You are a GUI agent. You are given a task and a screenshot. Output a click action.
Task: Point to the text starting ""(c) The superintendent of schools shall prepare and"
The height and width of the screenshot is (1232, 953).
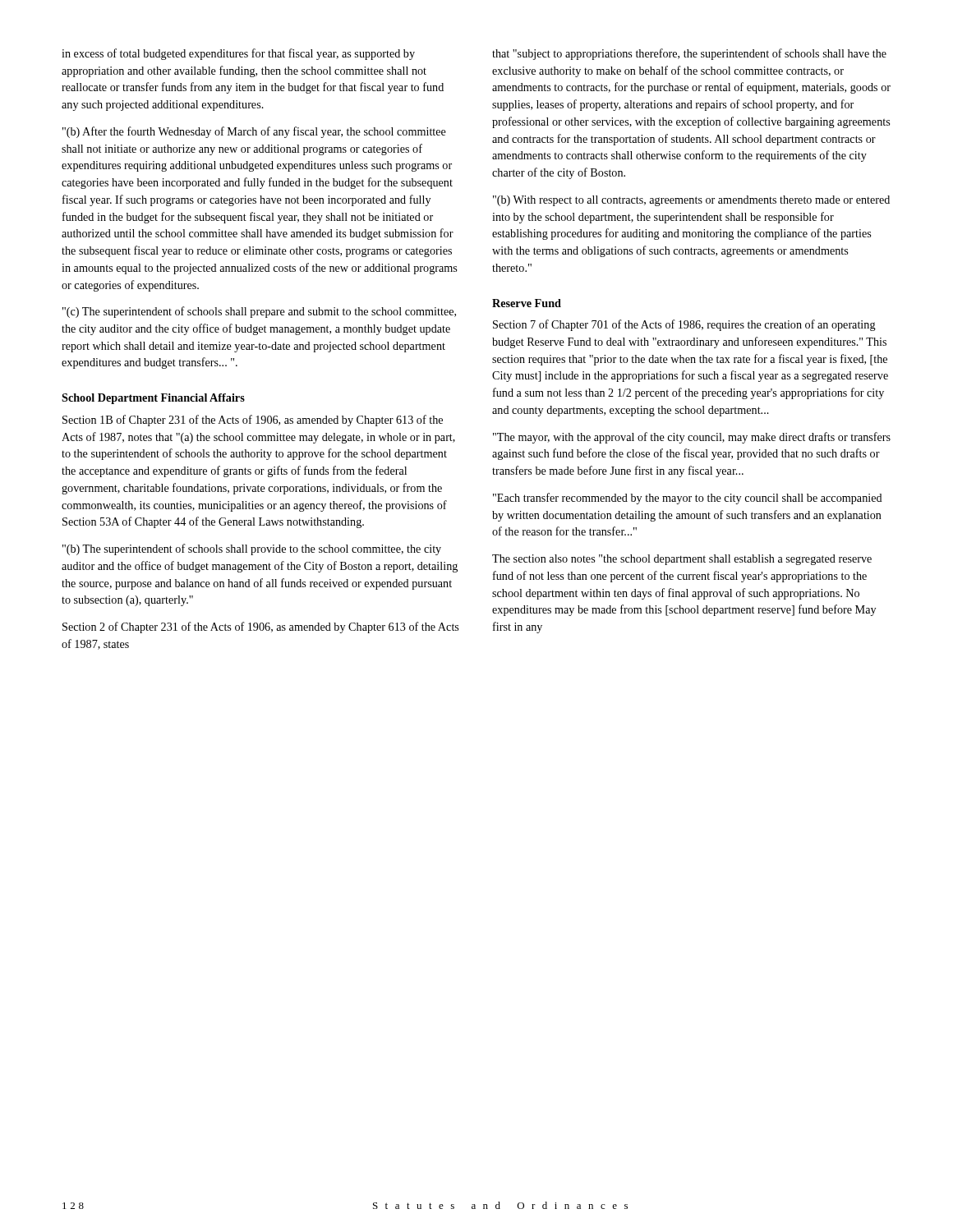tap(259, 337)
